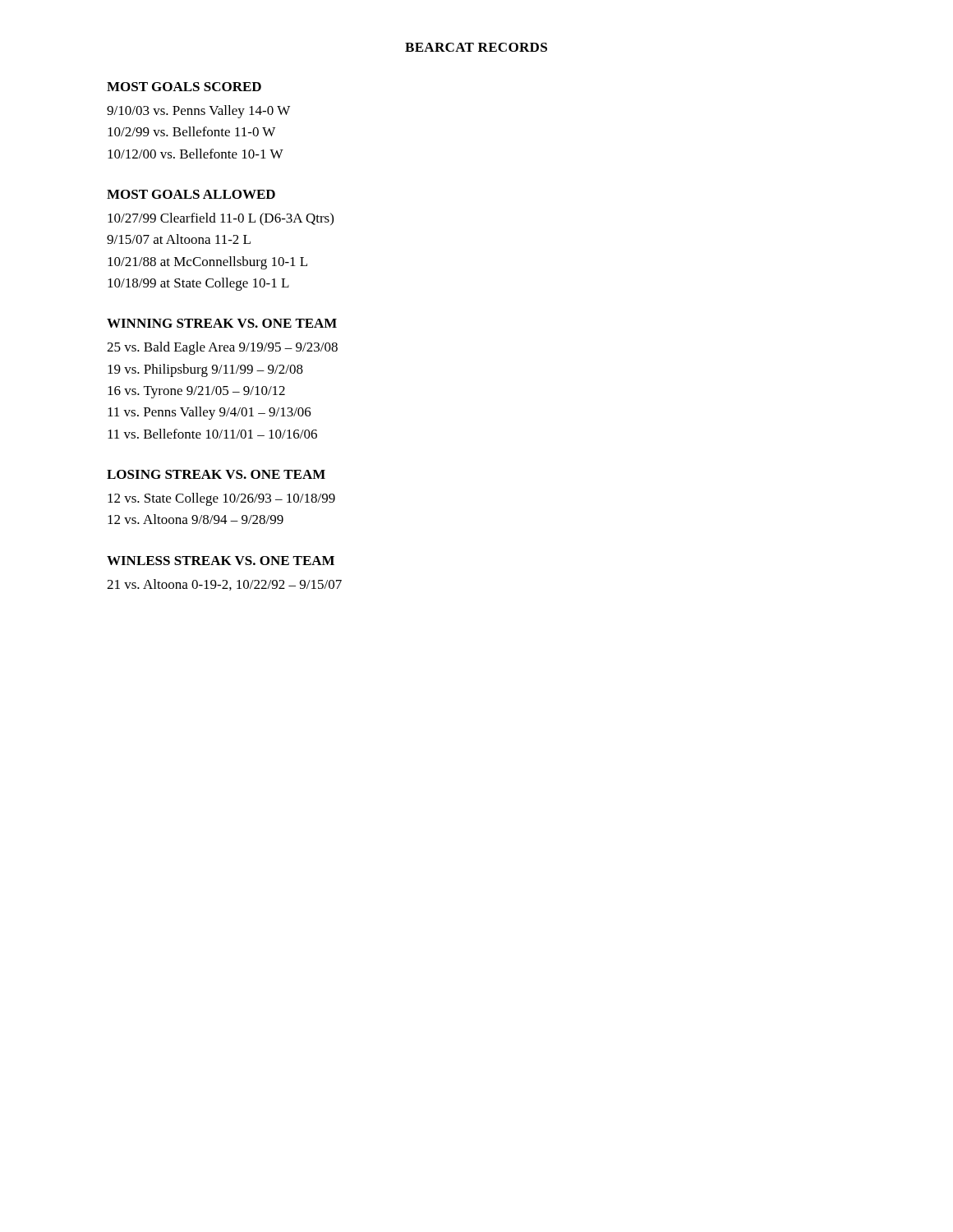The image size is (953, 1232).
Task: Locate the passage starting "25 vs. Bald Eagle Area"
Action: [x=222, y=347]
